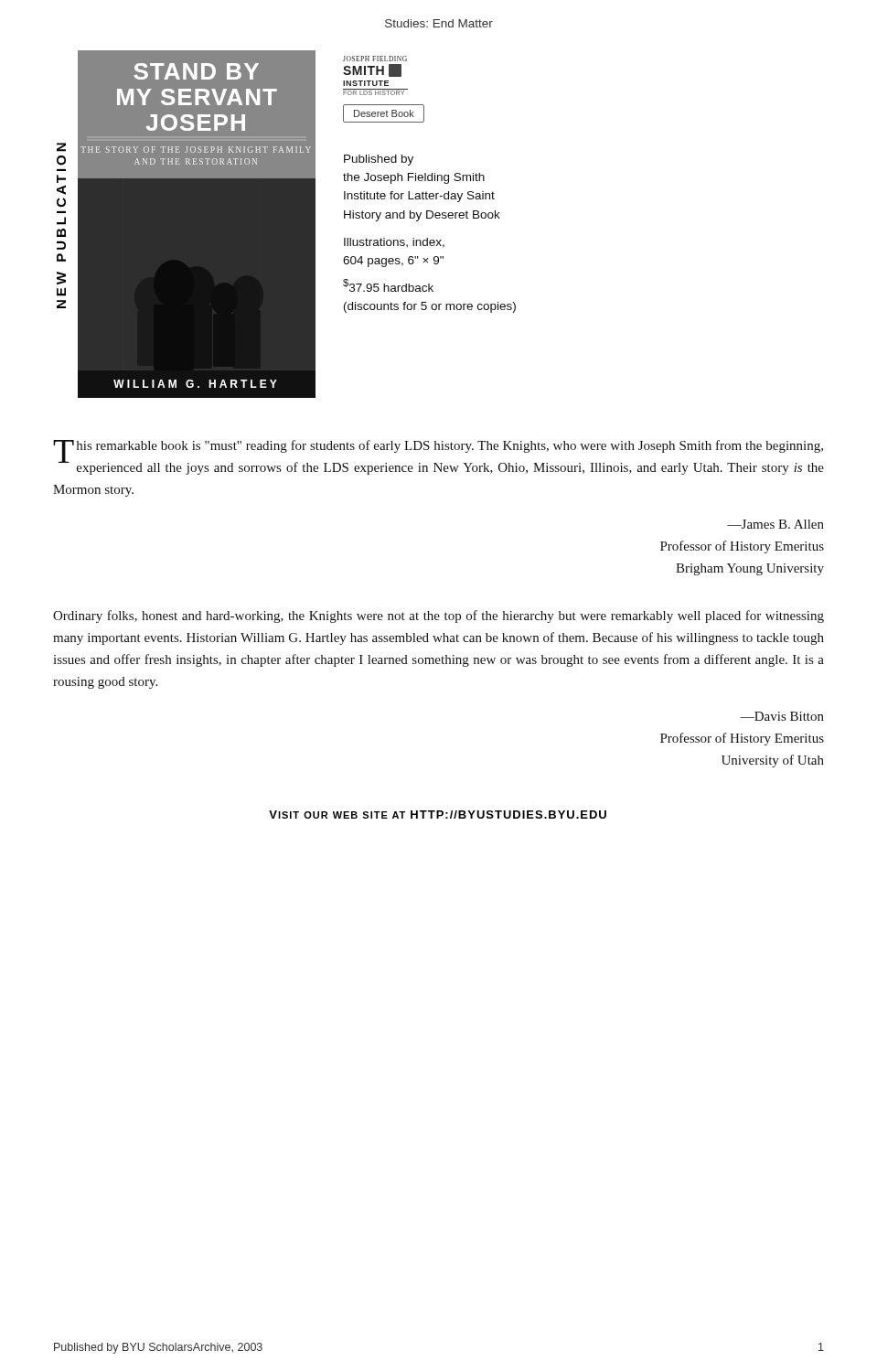Point to the block starting "This remarkable book is "must" reading for students"

point(438,466)
